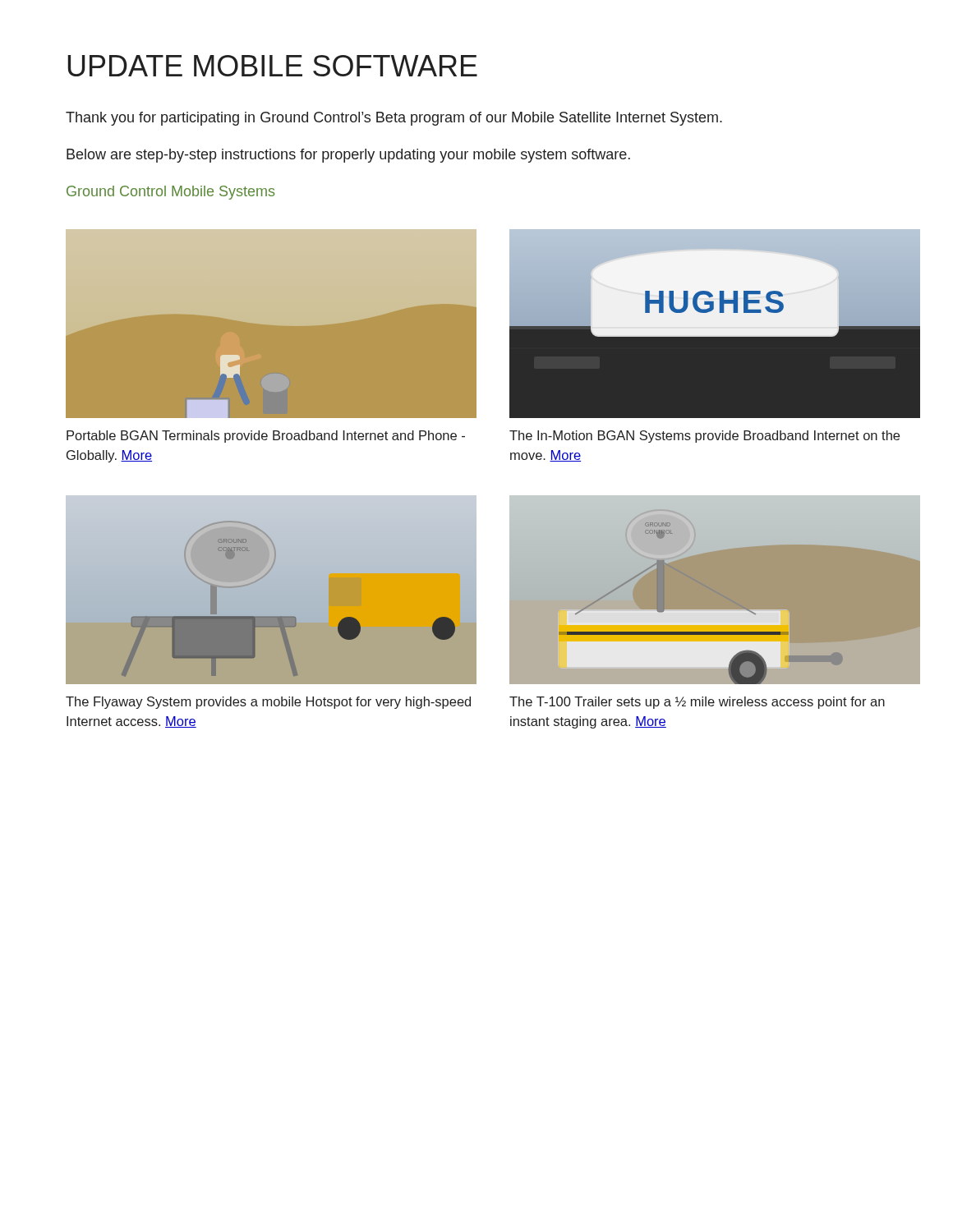Viewport: 953px width, 1232px height.
Task: Select the caption that reads "The In-Motion BGAN Systems provide Broadband Internet on"
Action: 705,445
